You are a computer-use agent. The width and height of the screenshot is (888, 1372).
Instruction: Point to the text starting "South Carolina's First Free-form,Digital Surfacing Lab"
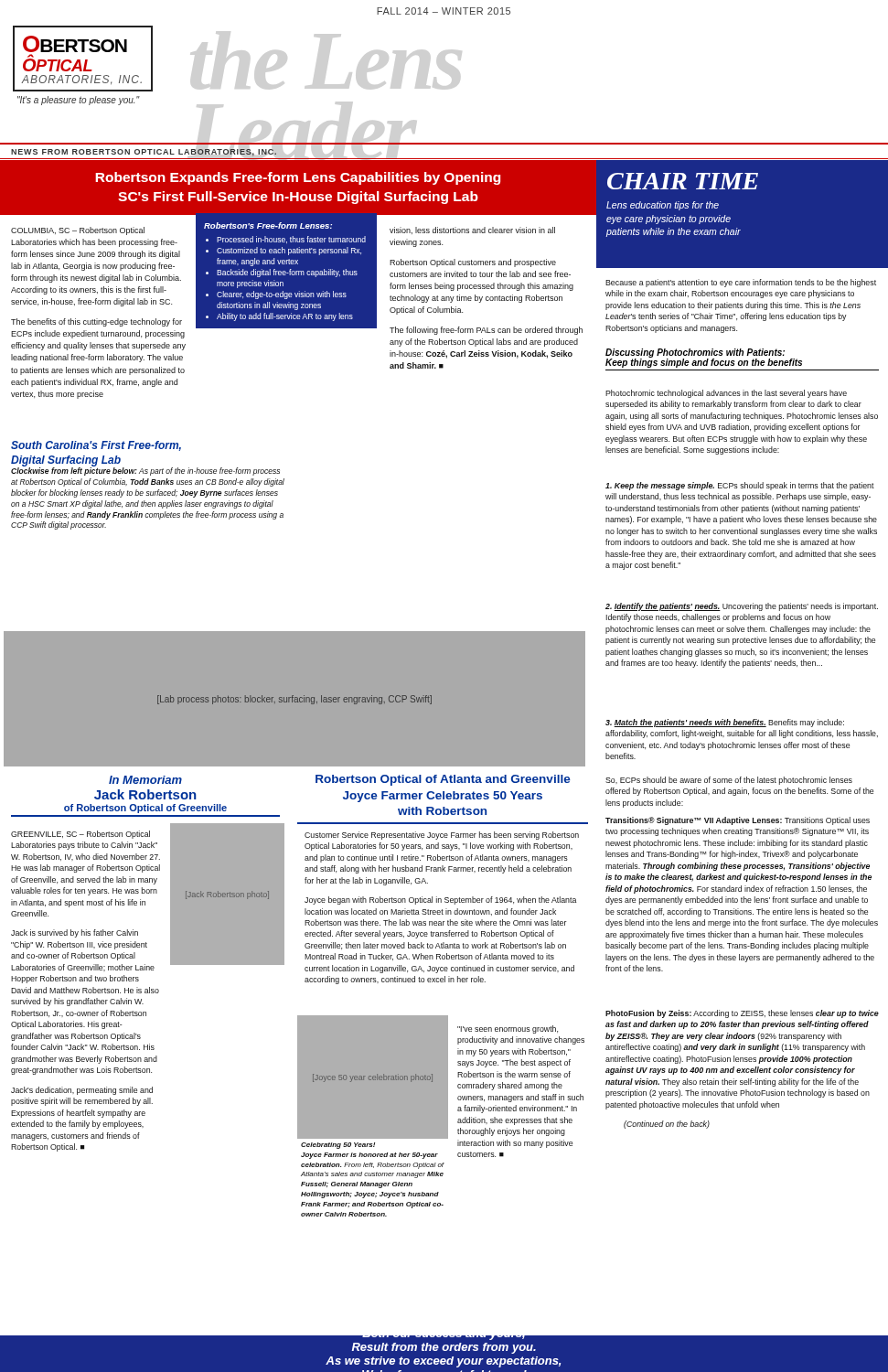pos(145,453)
